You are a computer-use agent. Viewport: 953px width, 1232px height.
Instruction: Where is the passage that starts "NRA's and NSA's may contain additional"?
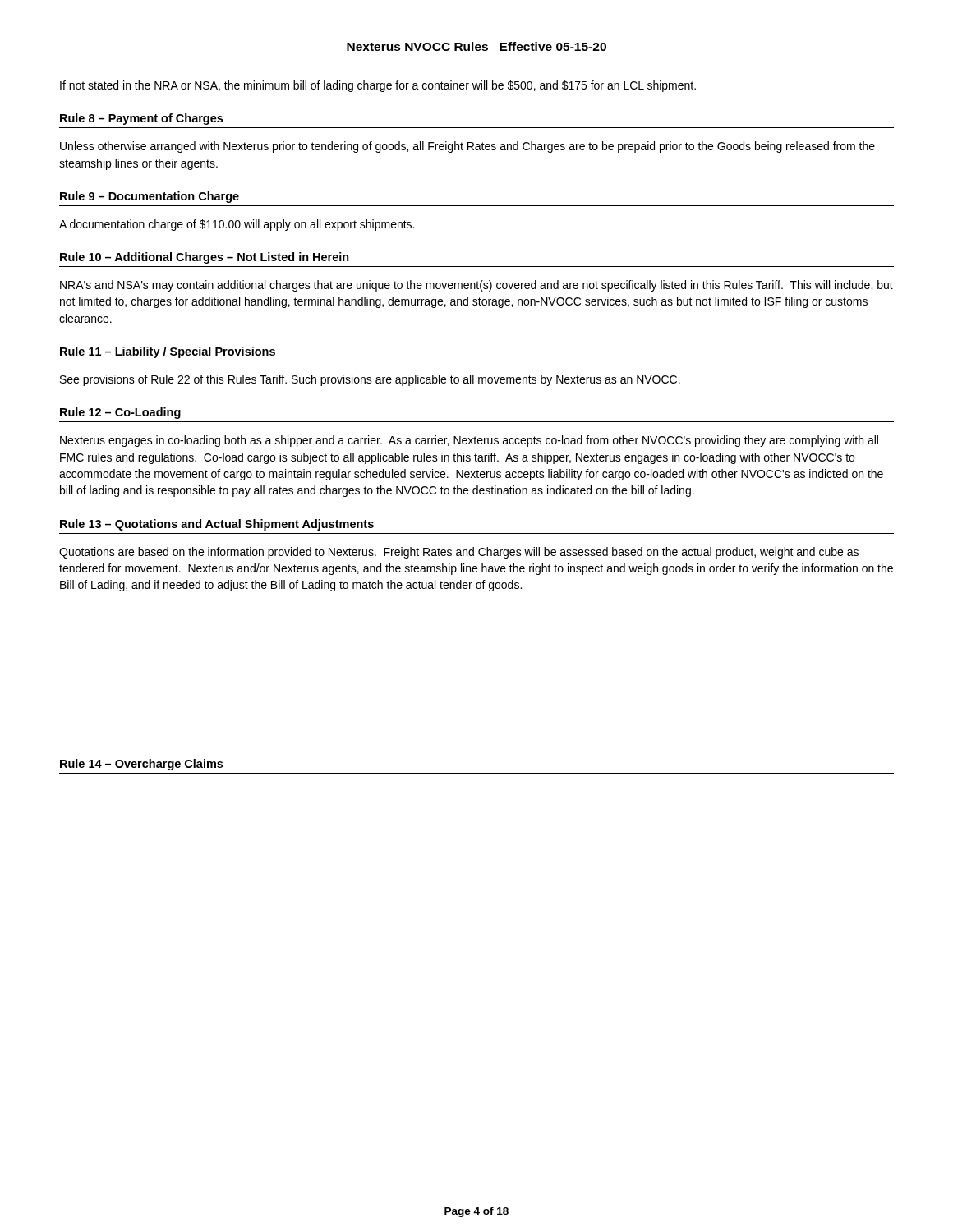coord(476,302)
